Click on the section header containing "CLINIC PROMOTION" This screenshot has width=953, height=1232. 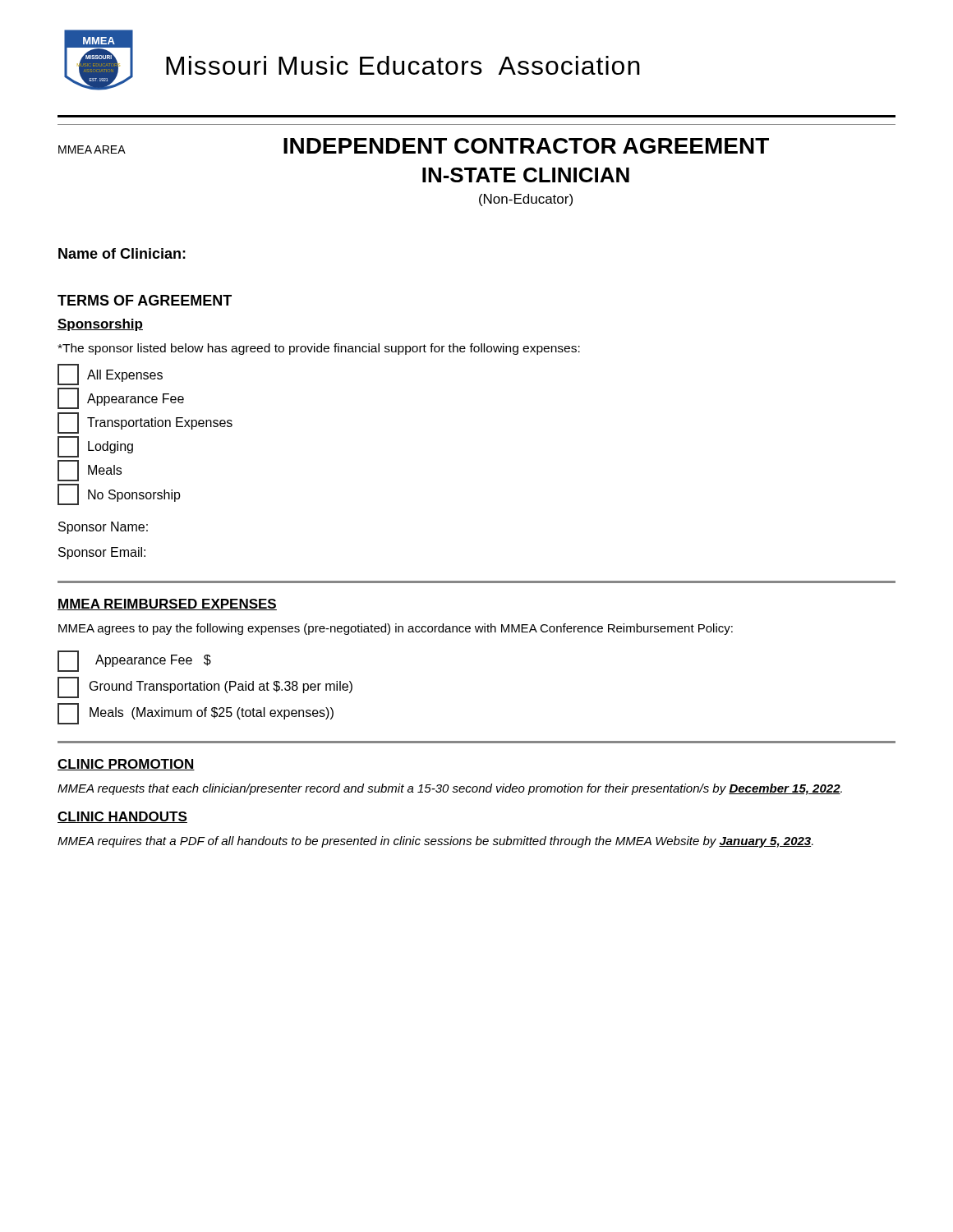126,764
